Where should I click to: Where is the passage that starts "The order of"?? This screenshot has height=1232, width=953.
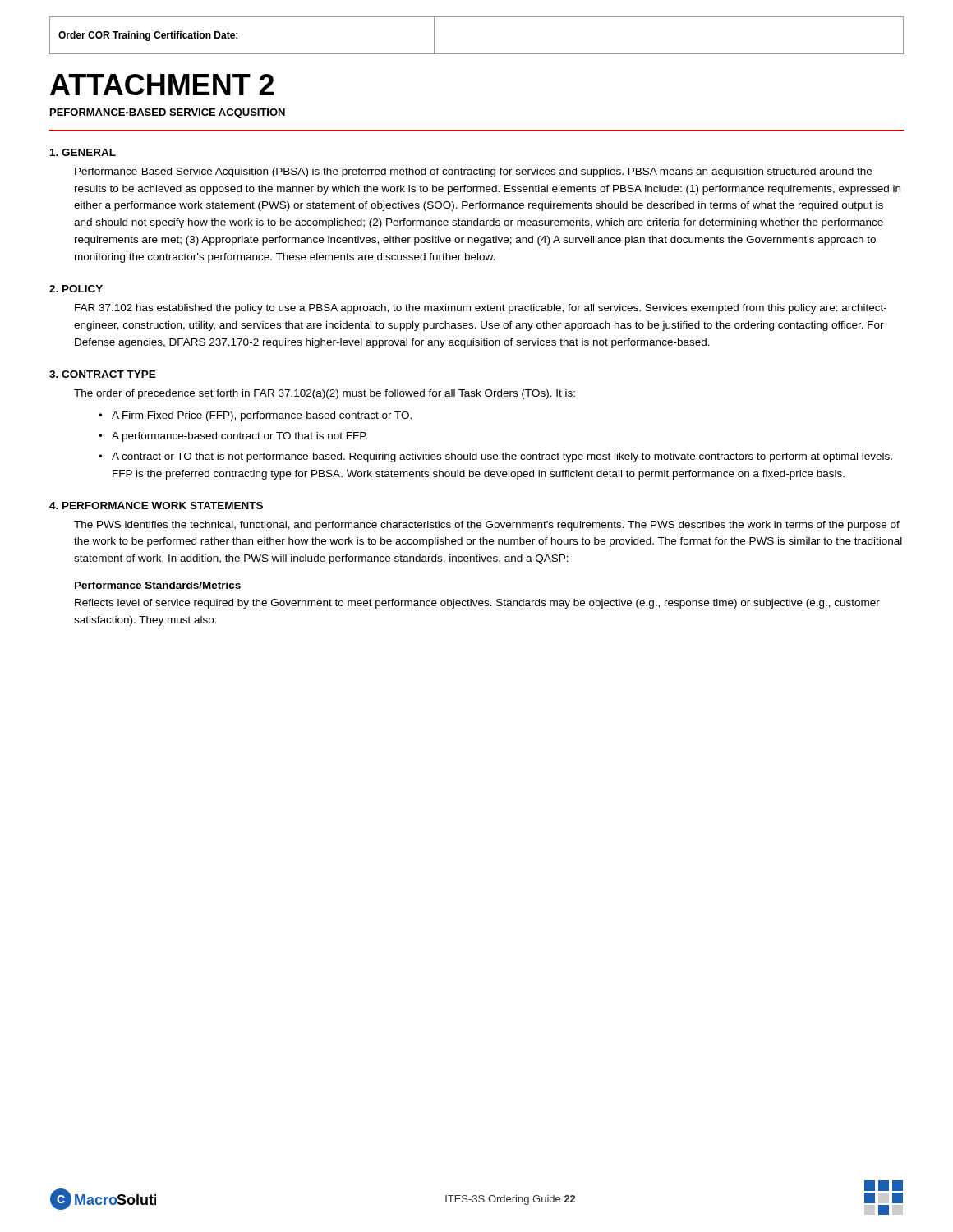point(325,393)
